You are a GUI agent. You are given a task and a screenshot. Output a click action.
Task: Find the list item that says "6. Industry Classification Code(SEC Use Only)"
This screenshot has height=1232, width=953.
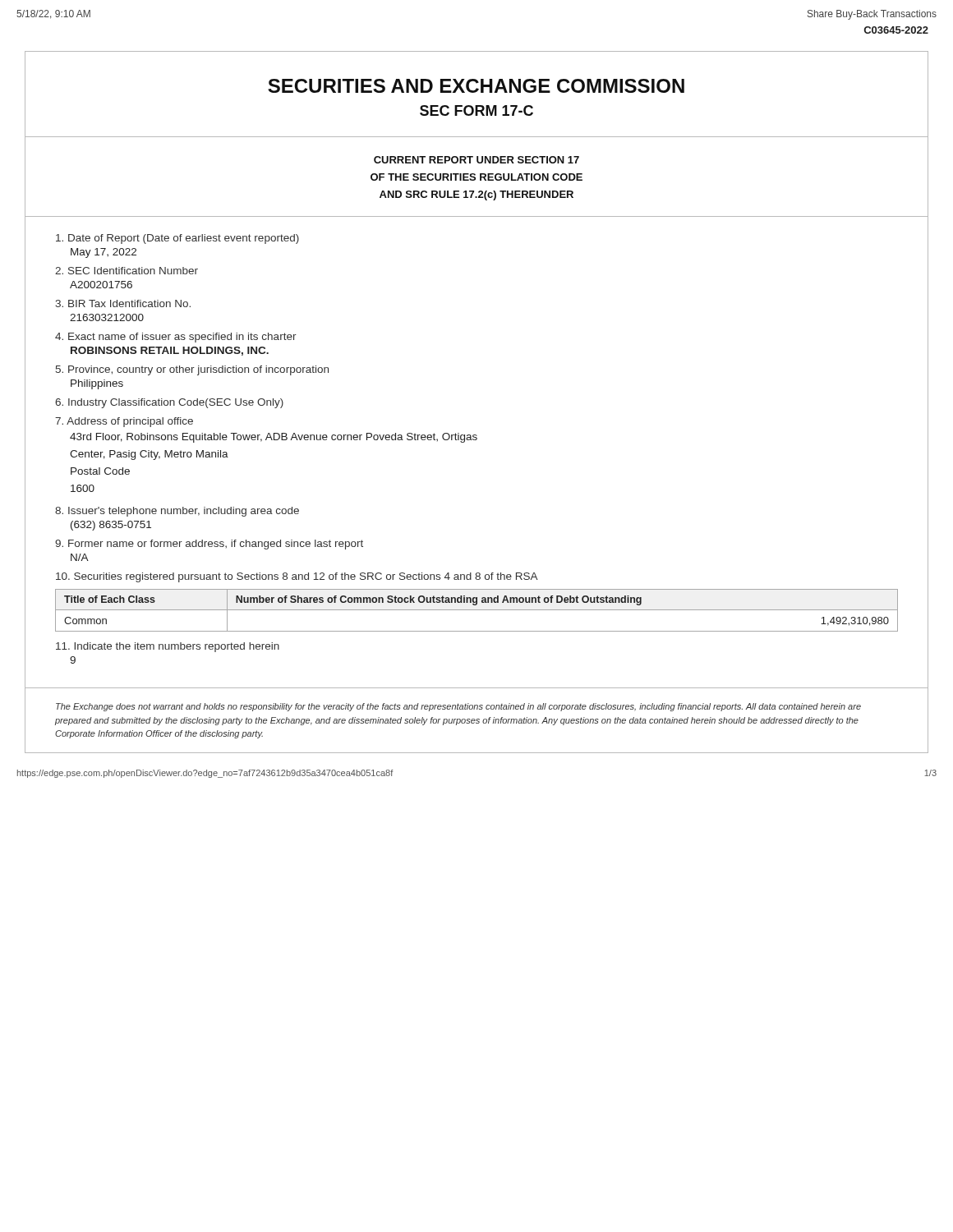(x=169, y=403)
